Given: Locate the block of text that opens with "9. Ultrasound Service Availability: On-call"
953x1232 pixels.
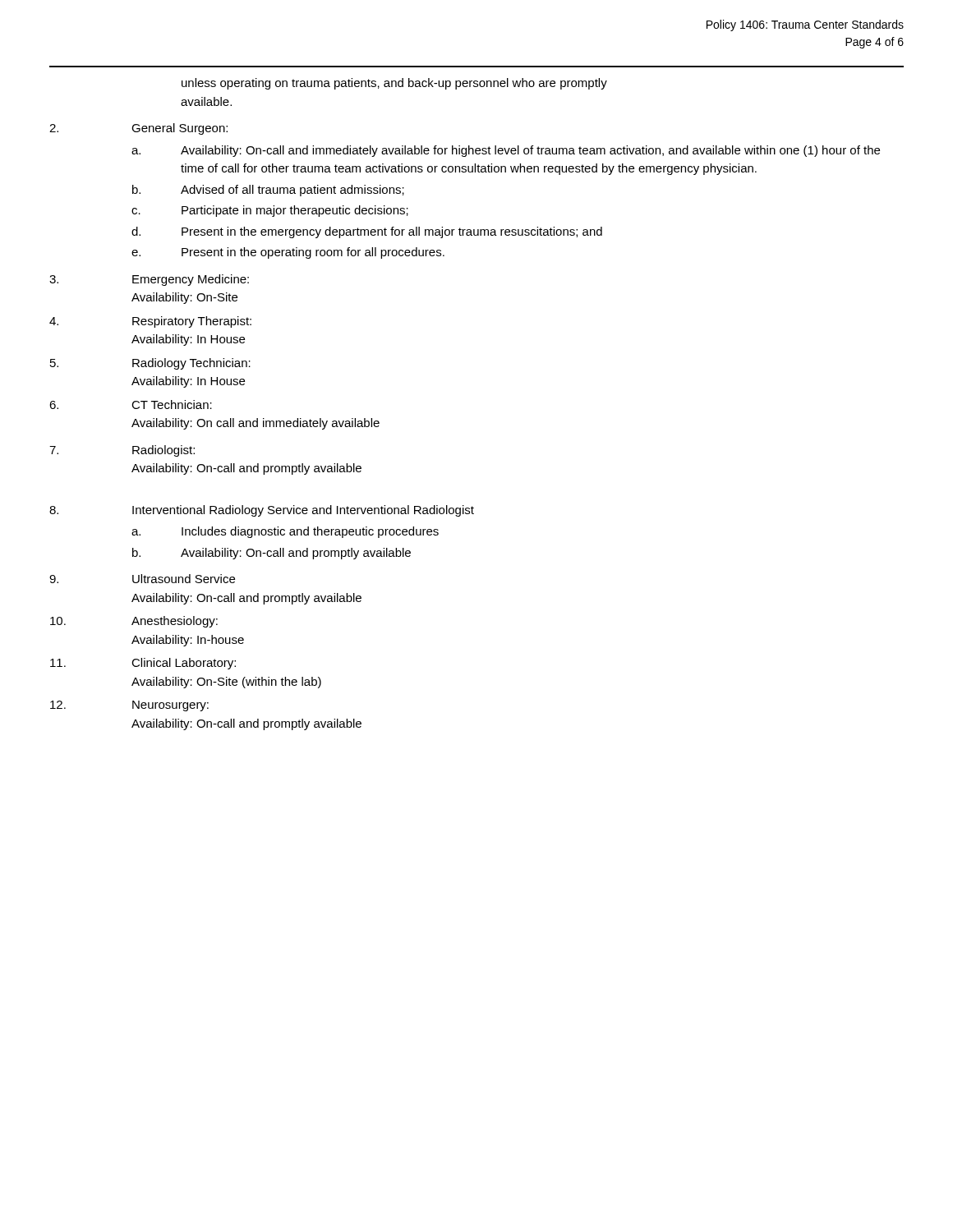Looking at the screenshot, I should pos(142,579).
